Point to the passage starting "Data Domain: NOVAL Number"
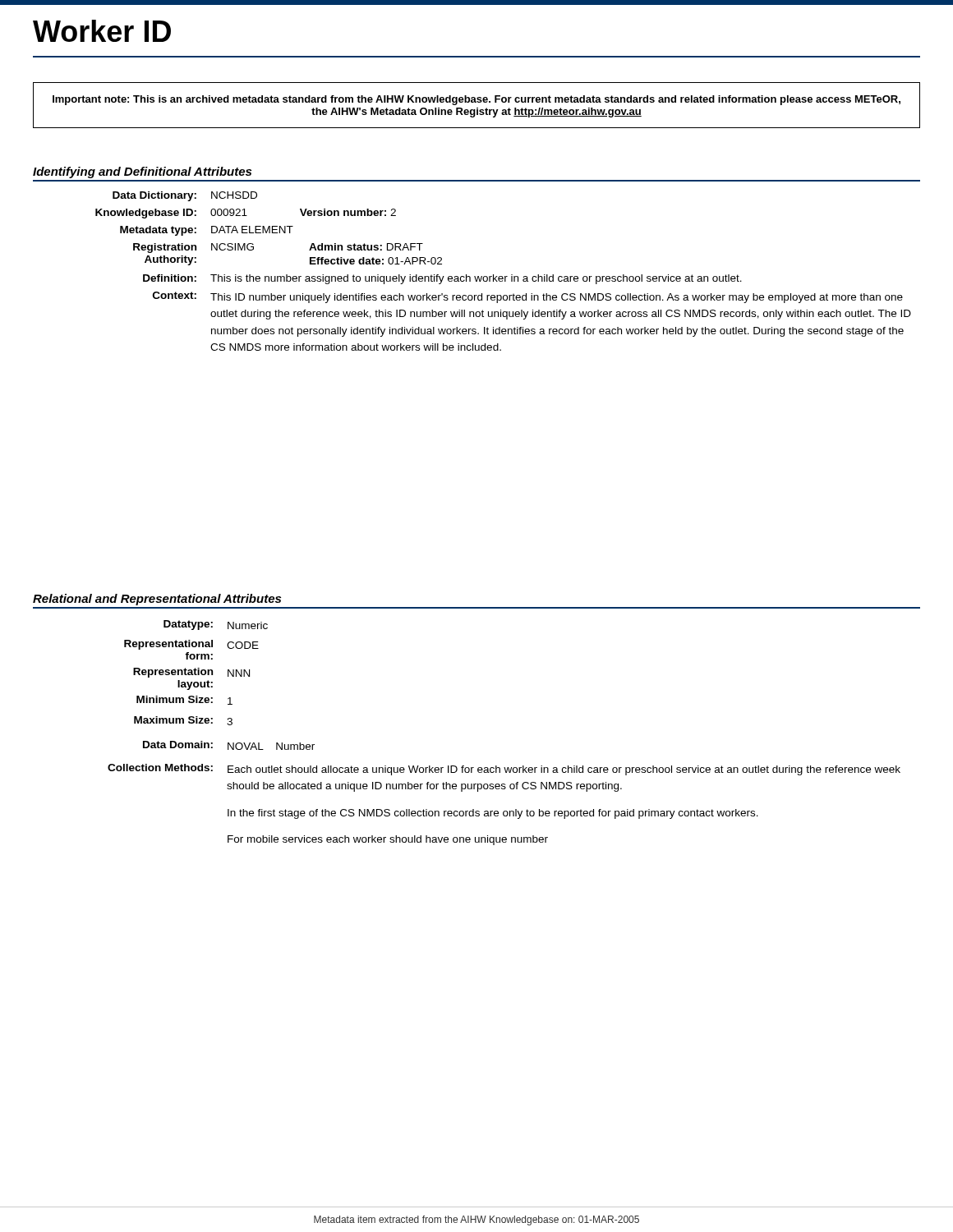The width and height of the screenshot is (953, 1232). tap(229, 745)
